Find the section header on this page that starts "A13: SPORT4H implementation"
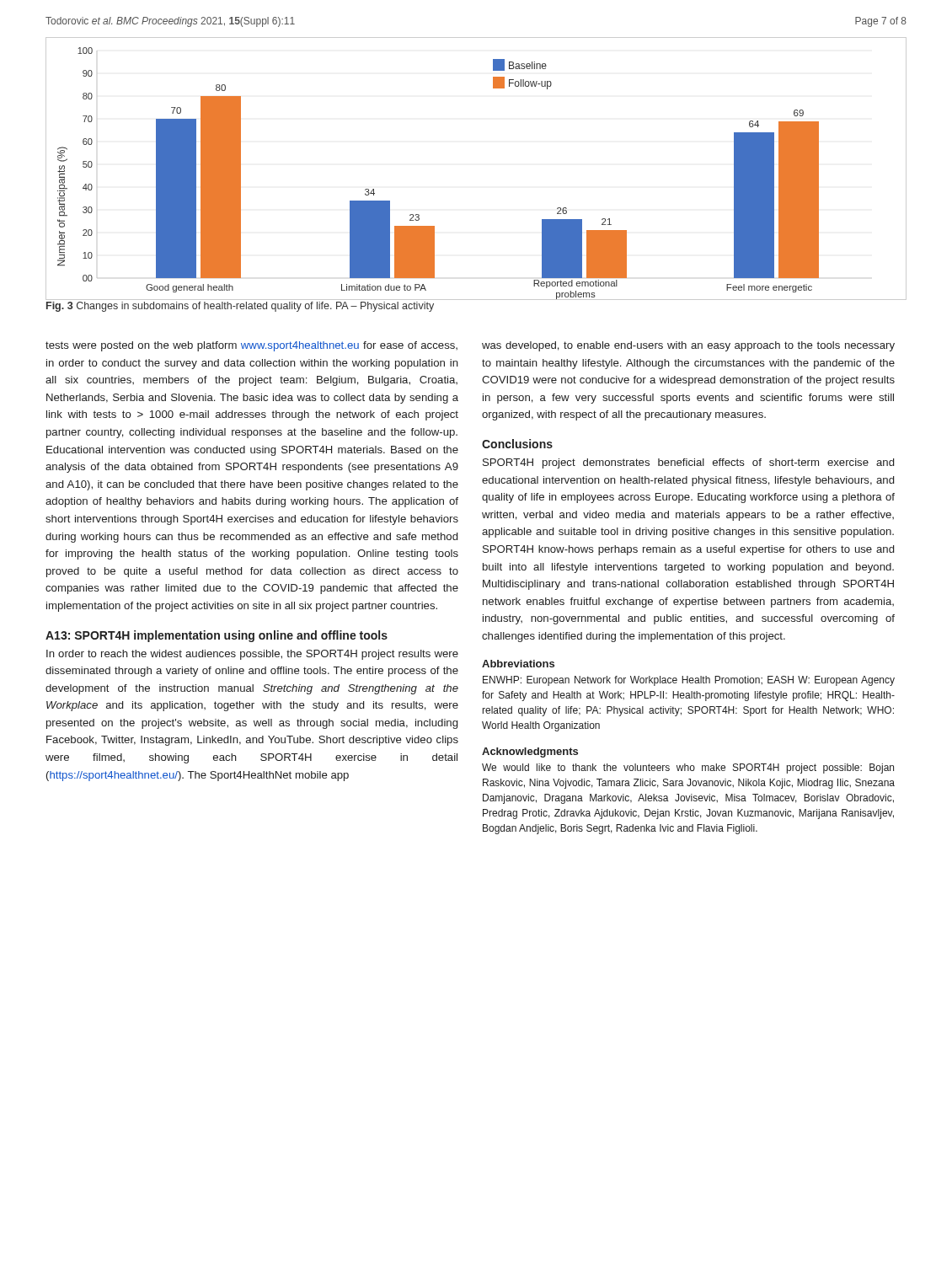 point(217,635)
